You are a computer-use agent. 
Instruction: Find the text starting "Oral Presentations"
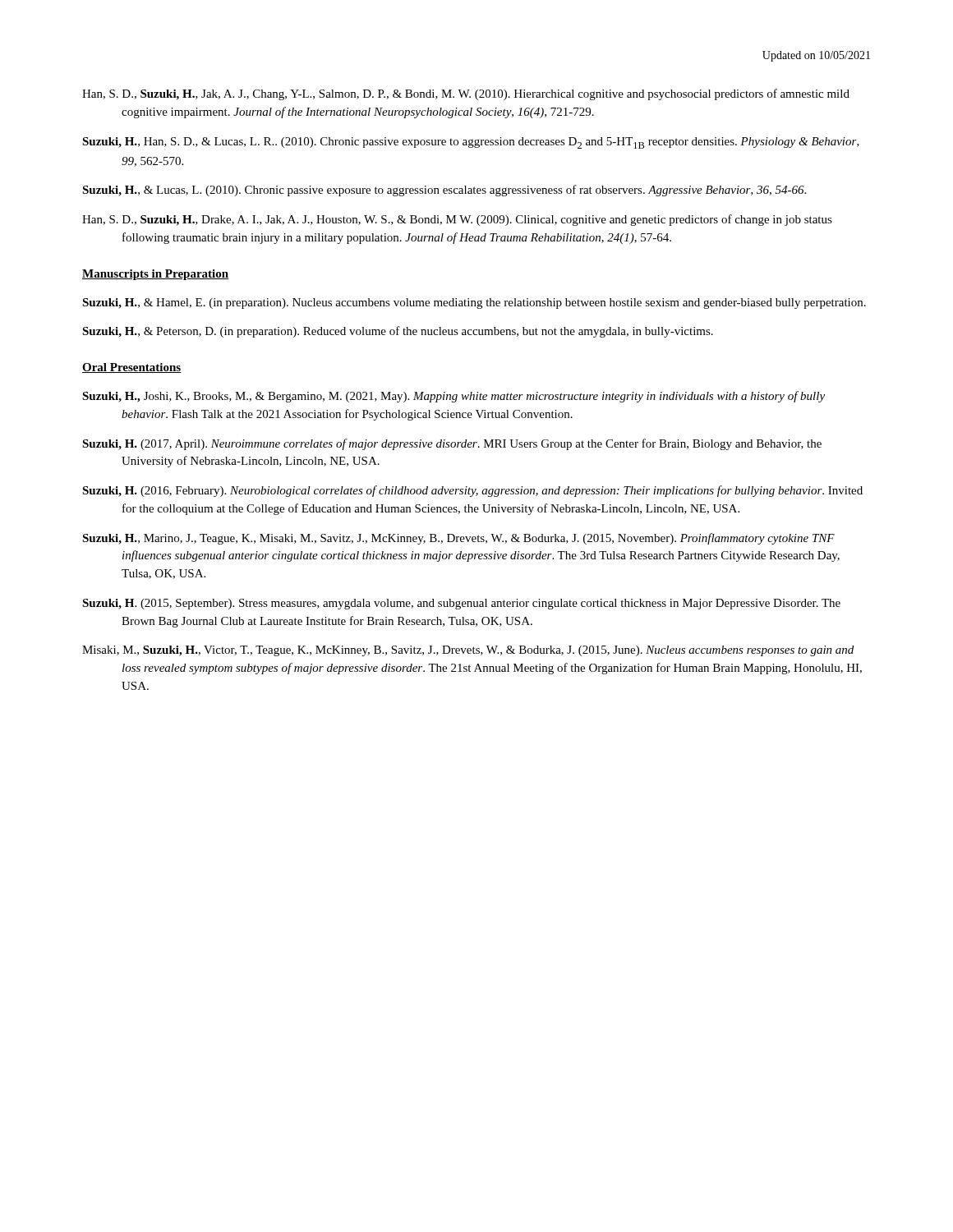132,367
